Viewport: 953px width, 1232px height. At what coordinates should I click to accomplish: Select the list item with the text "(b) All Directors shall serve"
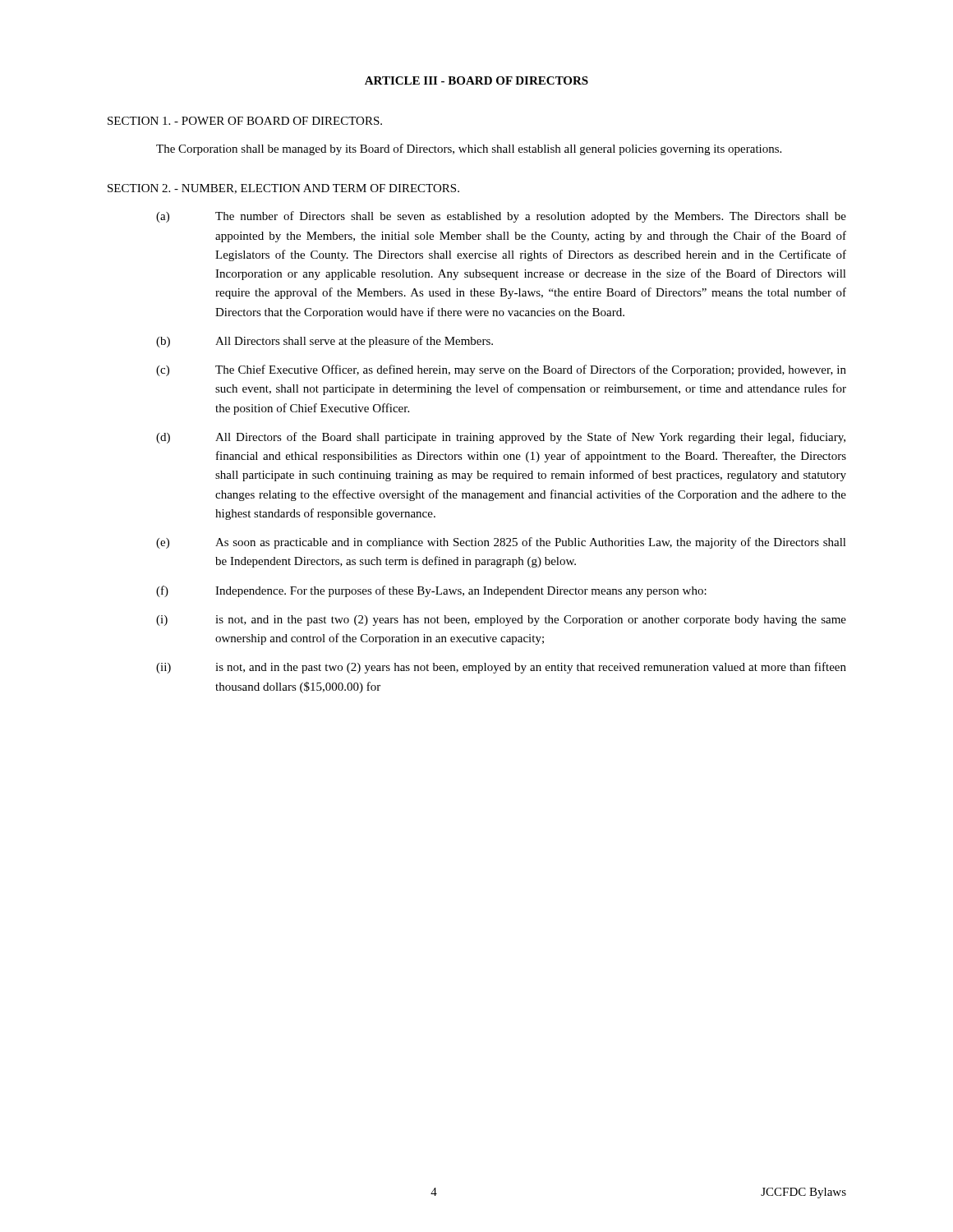click(x=476, y=341)
